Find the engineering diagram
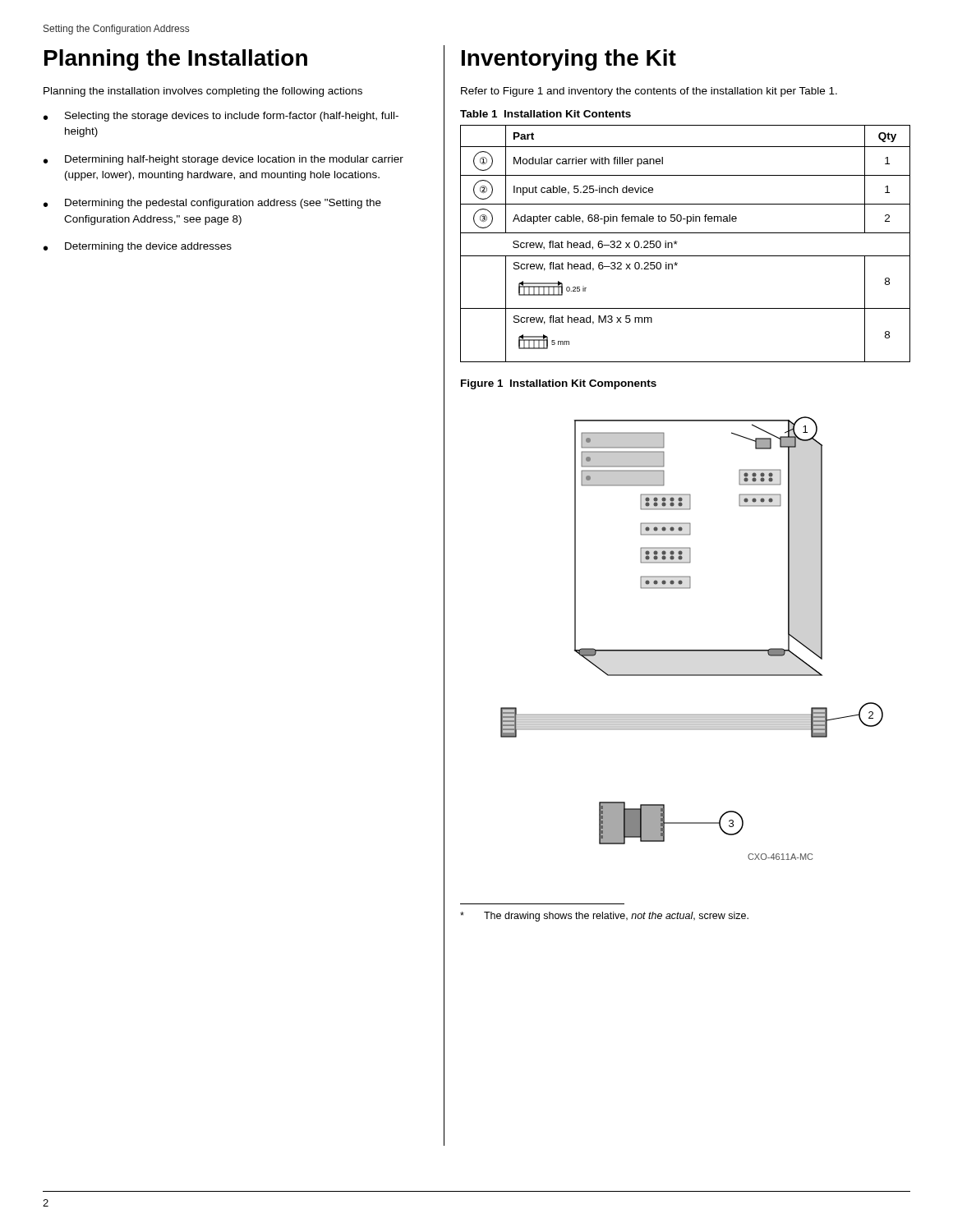 (x=685, y=642)
